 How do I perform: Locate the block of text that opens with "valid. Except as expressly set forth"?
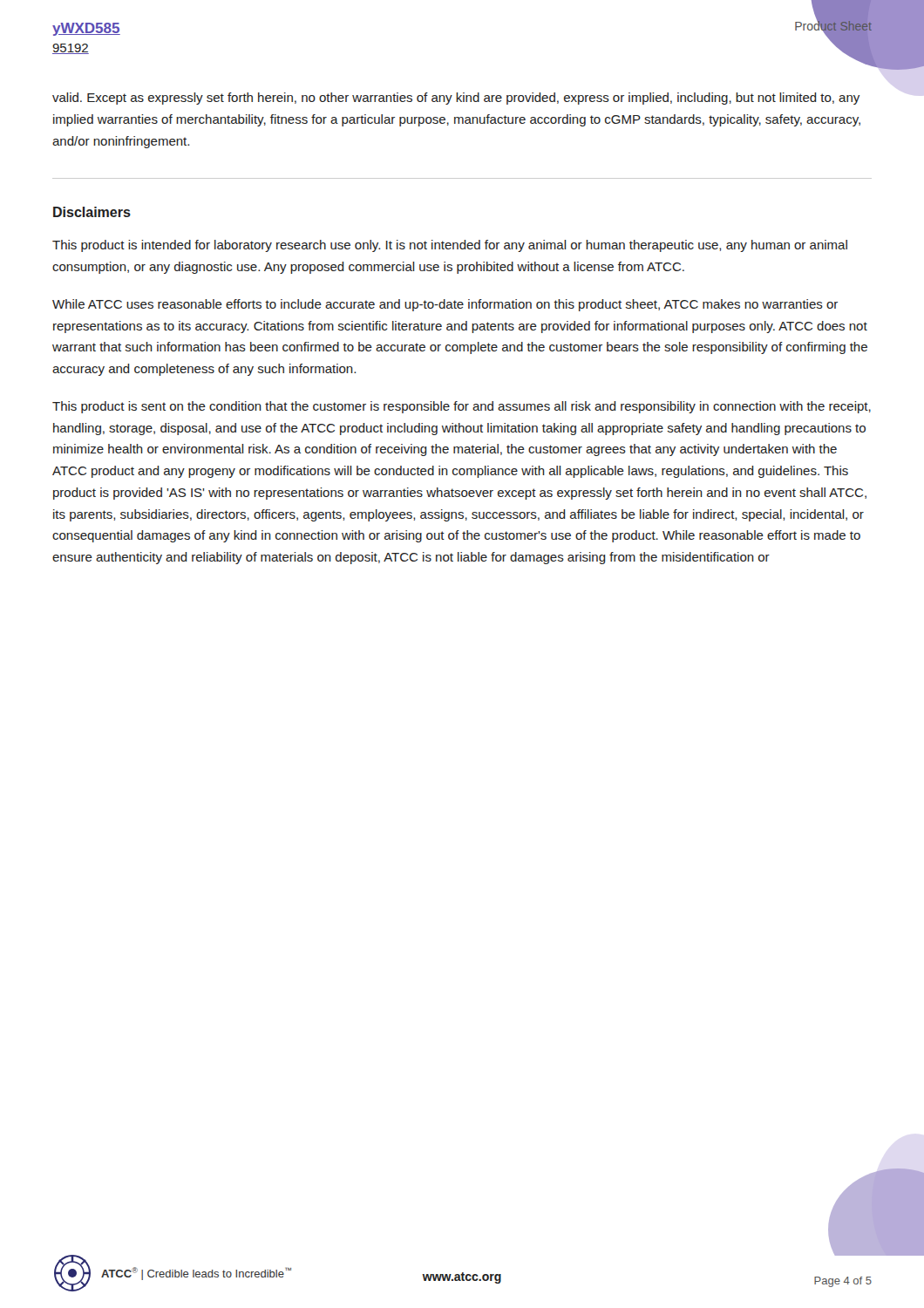[457, 119]
